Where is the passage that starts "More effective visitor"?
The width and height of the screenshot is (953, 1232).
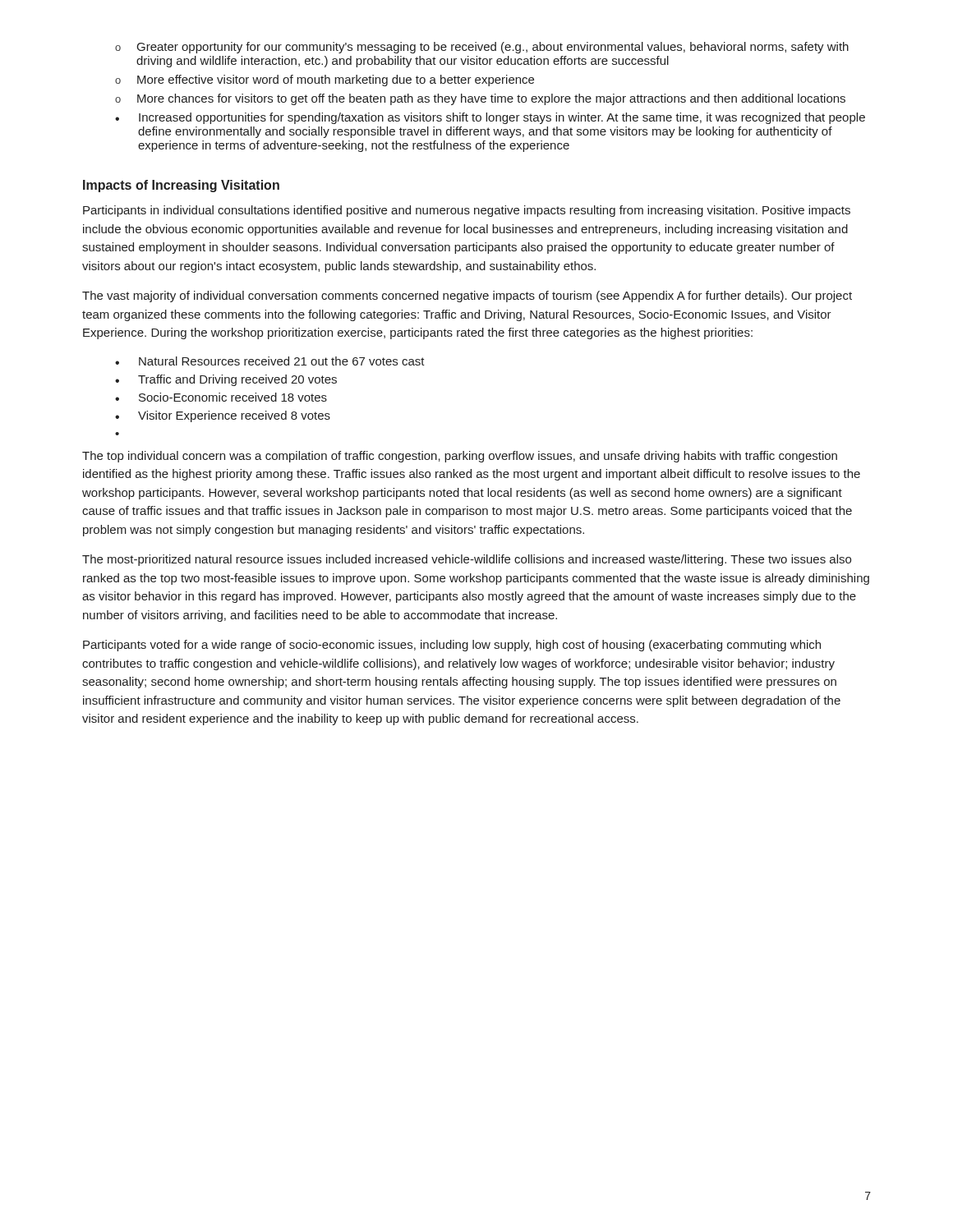coord(325,79)
